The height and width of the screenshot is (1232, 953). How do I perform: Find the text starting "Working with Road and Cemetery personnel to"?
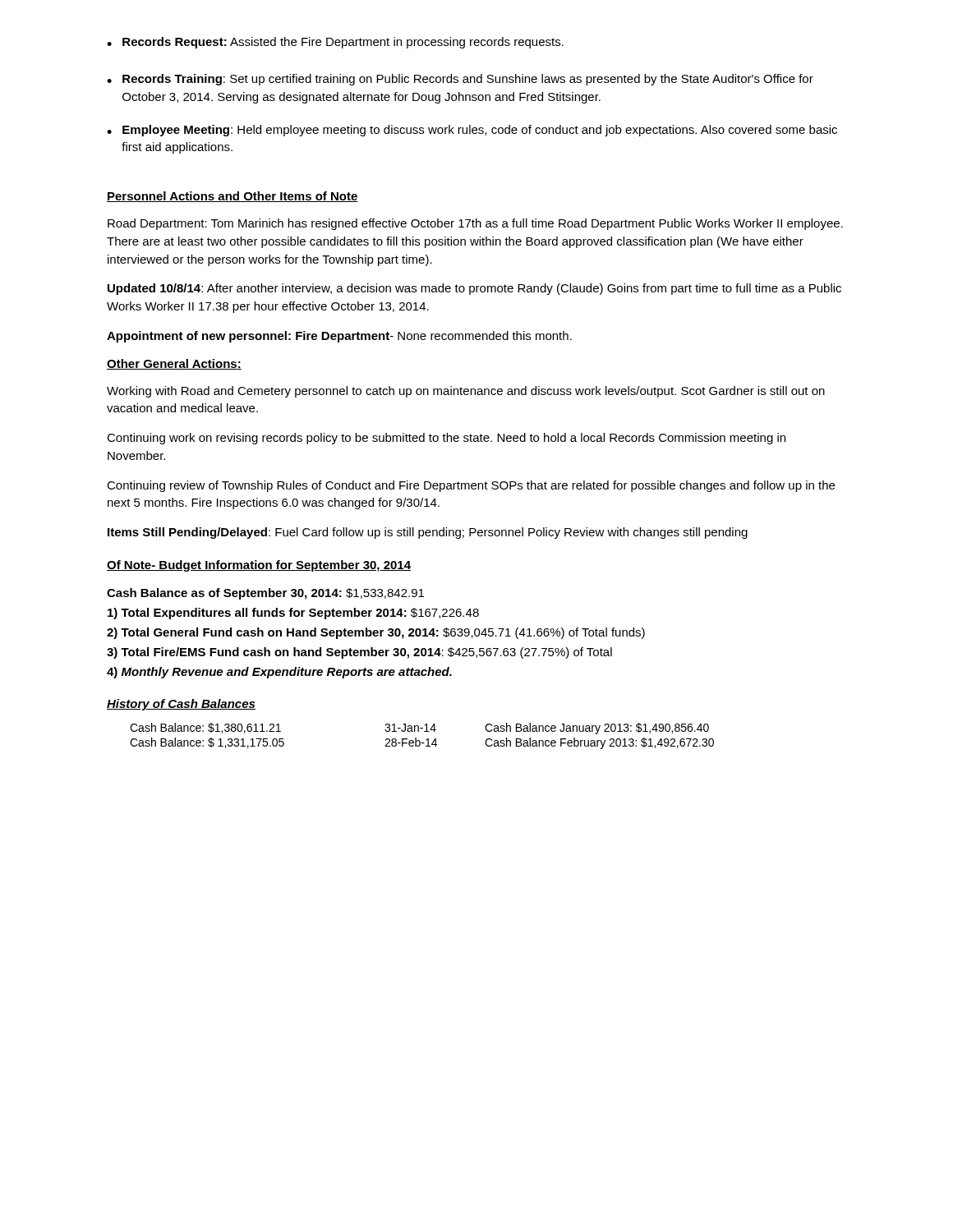click(x=466, y=399)
